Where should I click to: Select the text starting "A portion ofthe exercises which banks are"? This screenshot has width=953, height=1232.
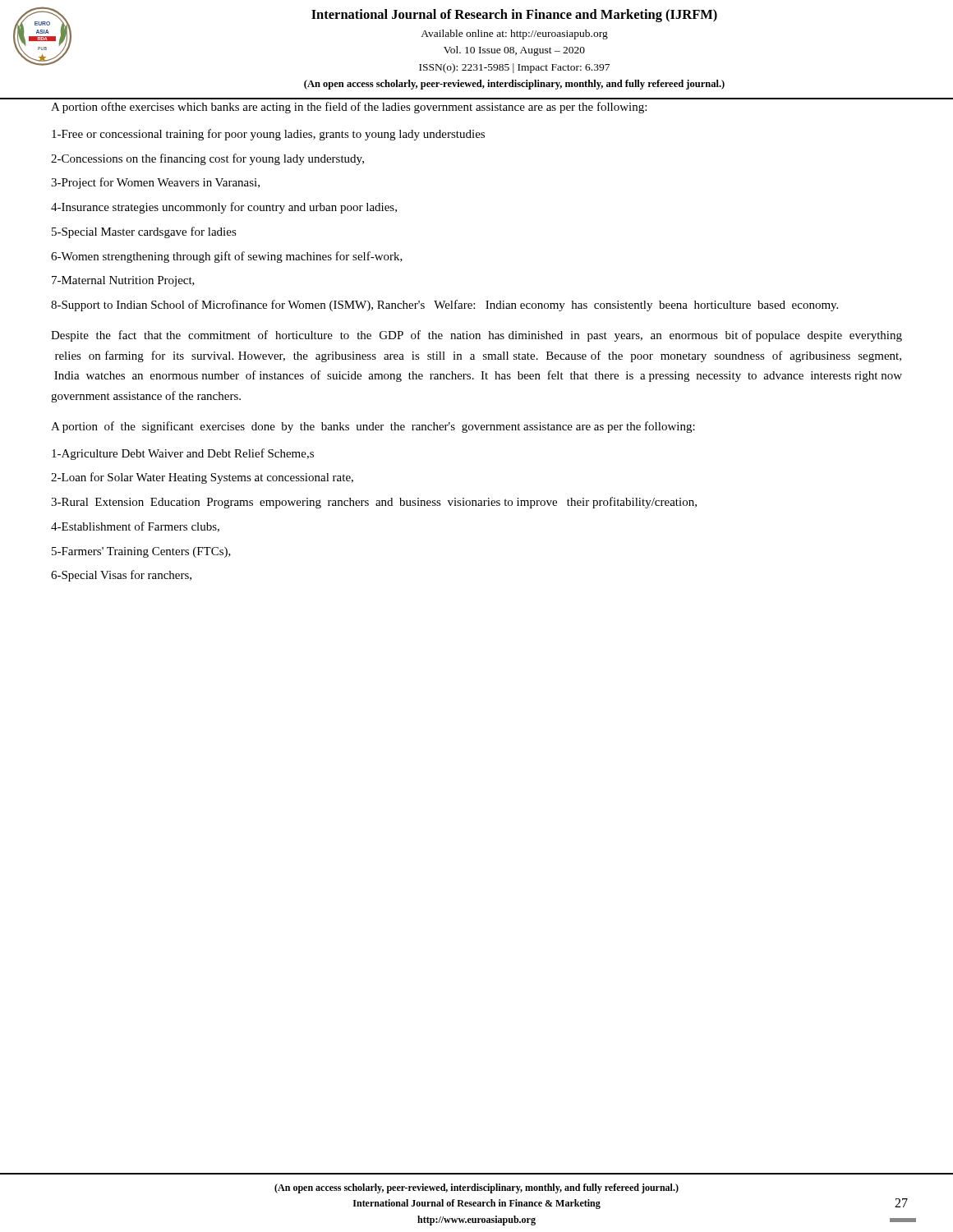349,107
